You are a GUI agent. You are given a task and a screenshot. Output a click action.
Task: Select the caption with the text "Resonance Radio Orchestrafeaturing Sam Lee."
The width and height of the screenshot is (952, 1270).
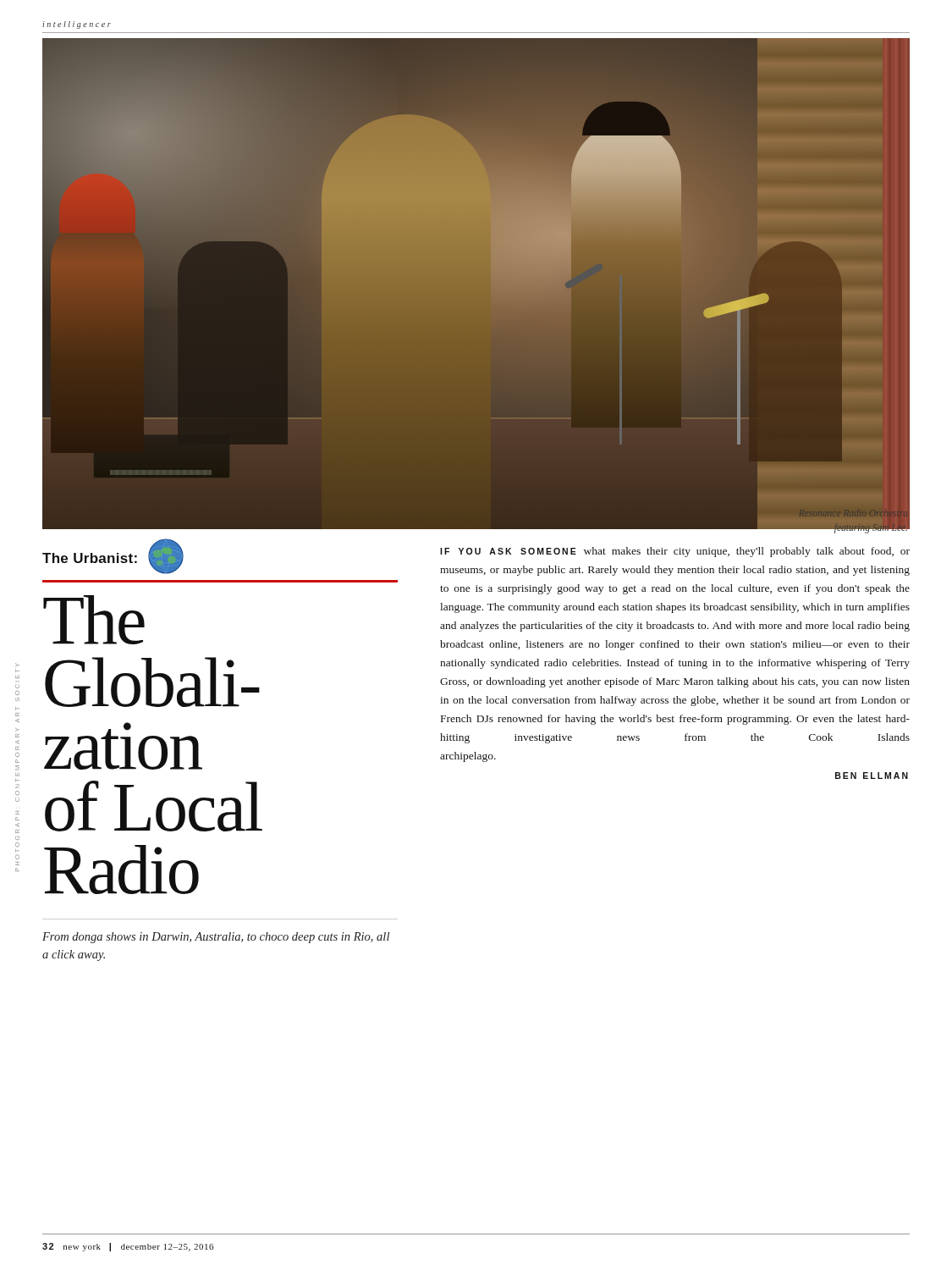coord(853,520)
